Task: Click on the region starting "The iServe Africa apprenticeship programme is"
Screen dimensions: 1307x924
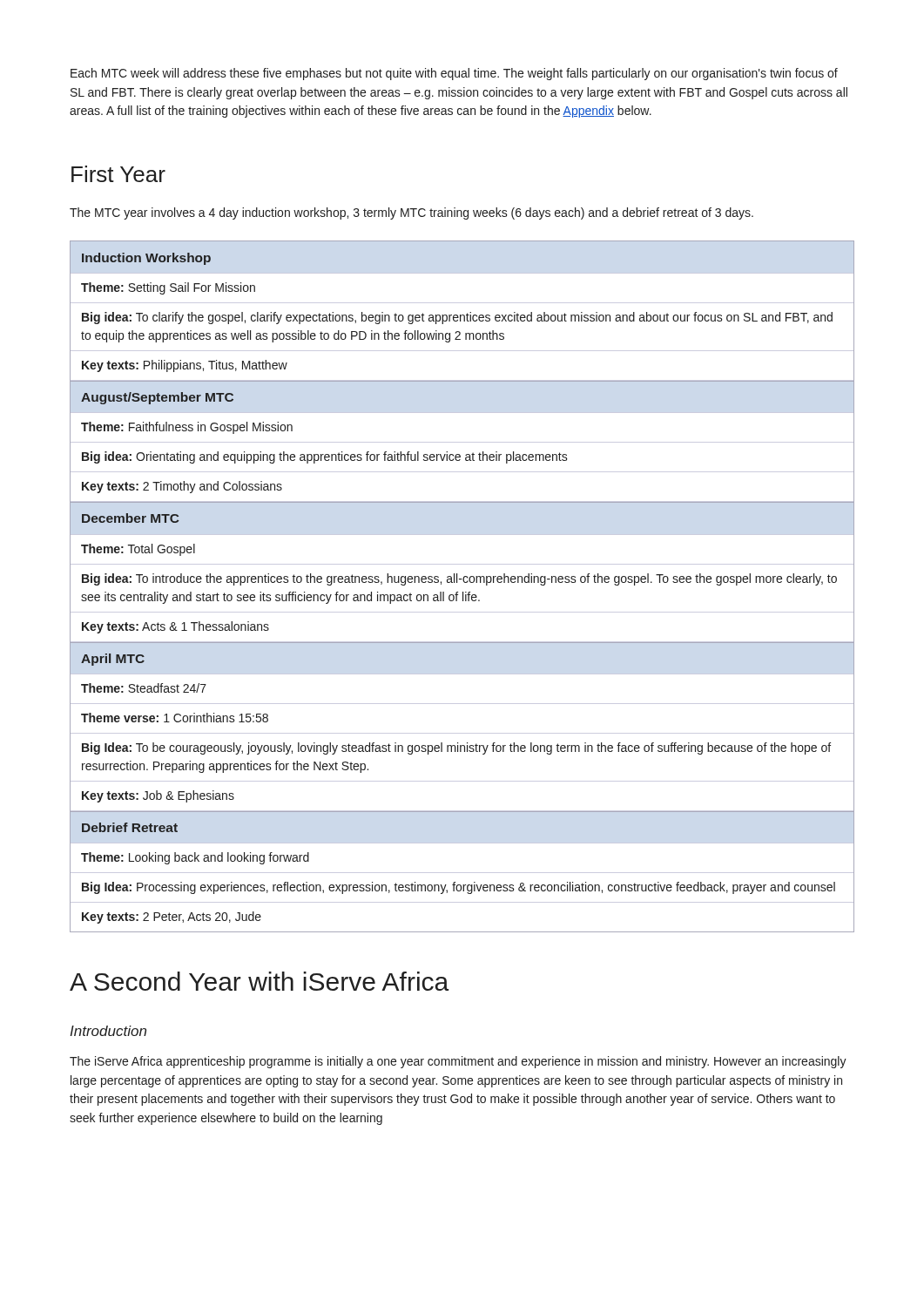Action: (x=462, y=1090)
